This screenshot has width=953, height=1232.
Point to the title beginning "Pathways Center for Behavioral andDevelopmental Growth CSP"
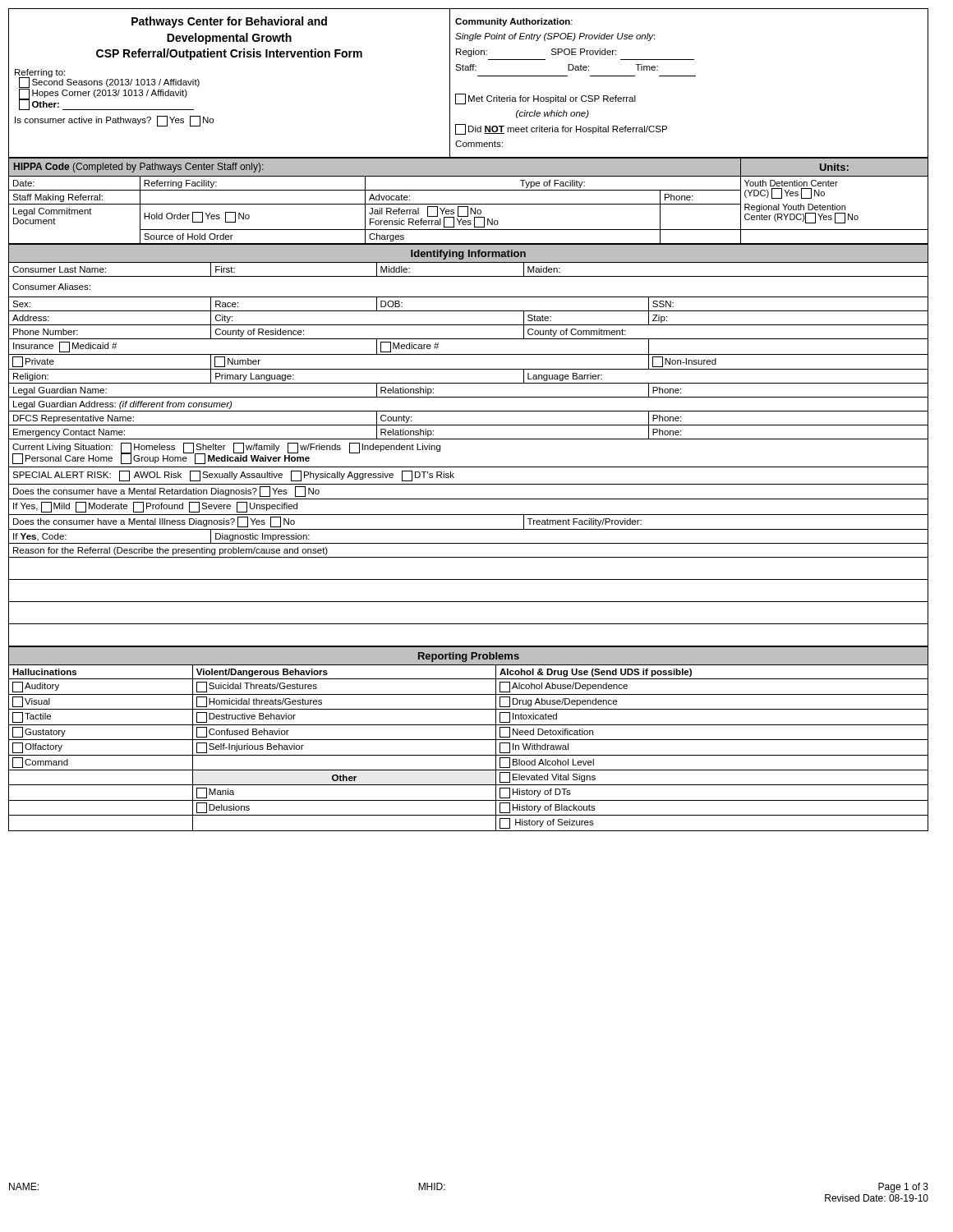[x=229, y=37]
